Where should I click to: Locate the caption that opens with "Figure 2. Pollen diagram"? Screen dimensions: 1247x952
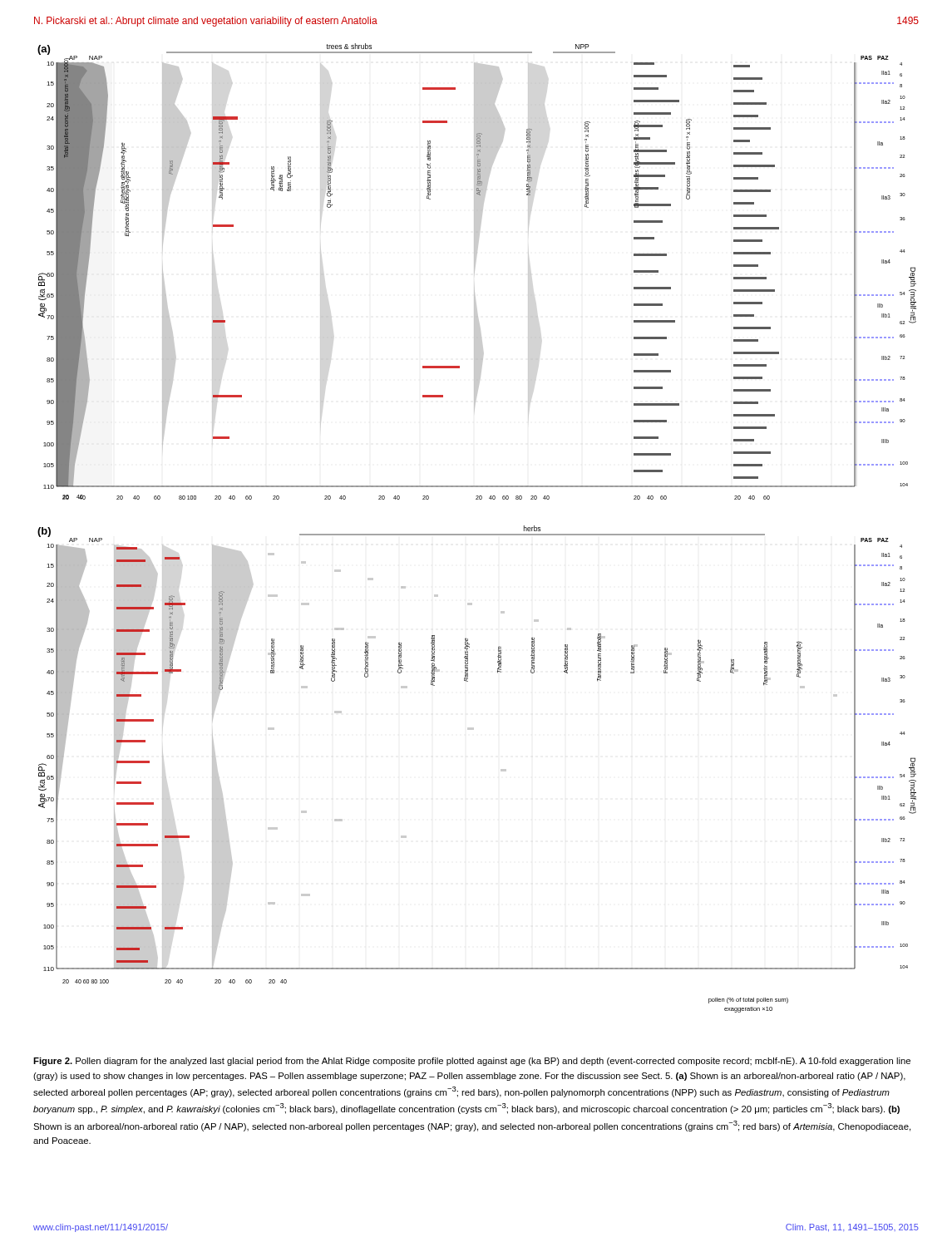click(x=472, y=1101)
